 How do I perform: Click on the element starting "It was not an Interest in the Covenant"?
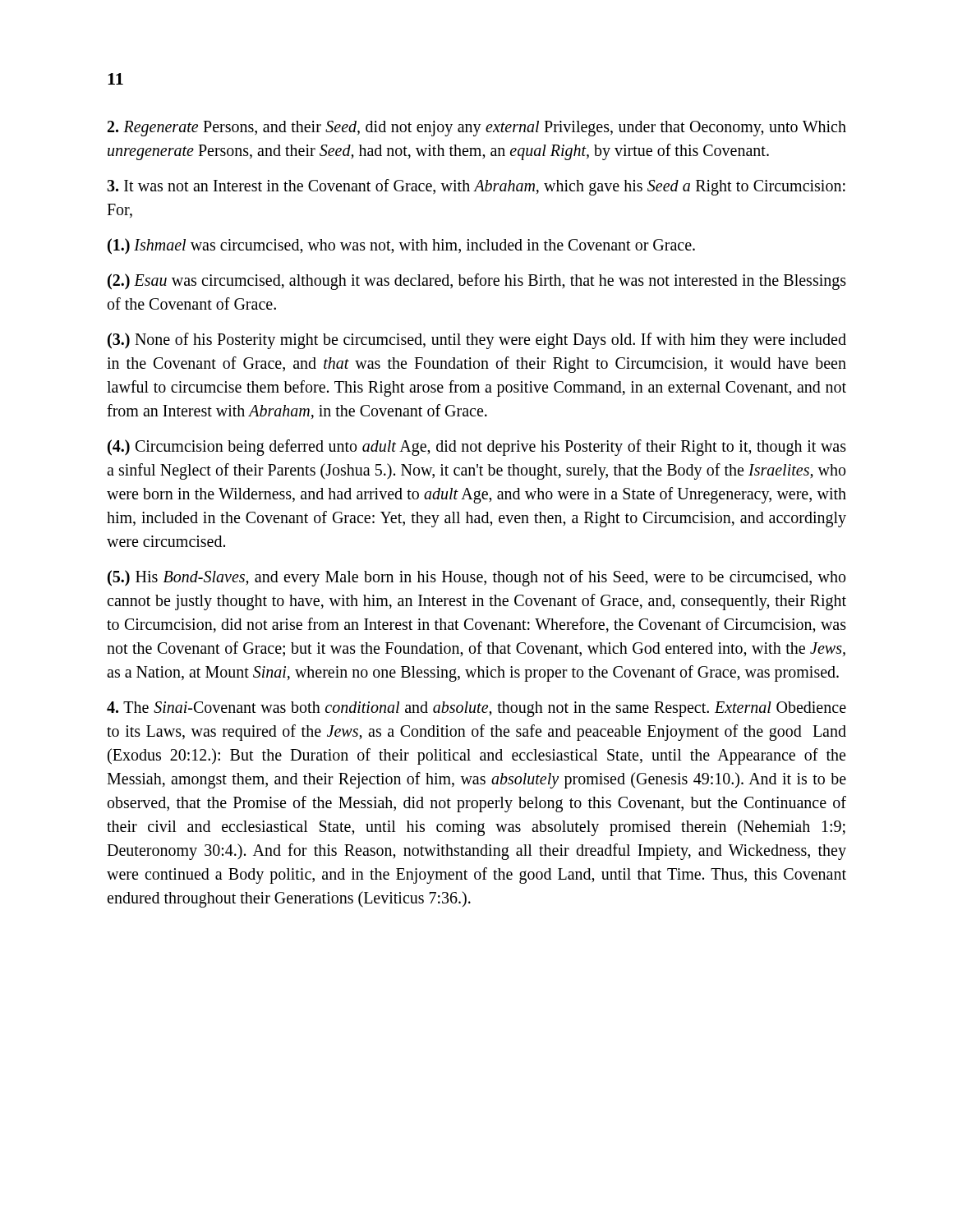(476, 197)
